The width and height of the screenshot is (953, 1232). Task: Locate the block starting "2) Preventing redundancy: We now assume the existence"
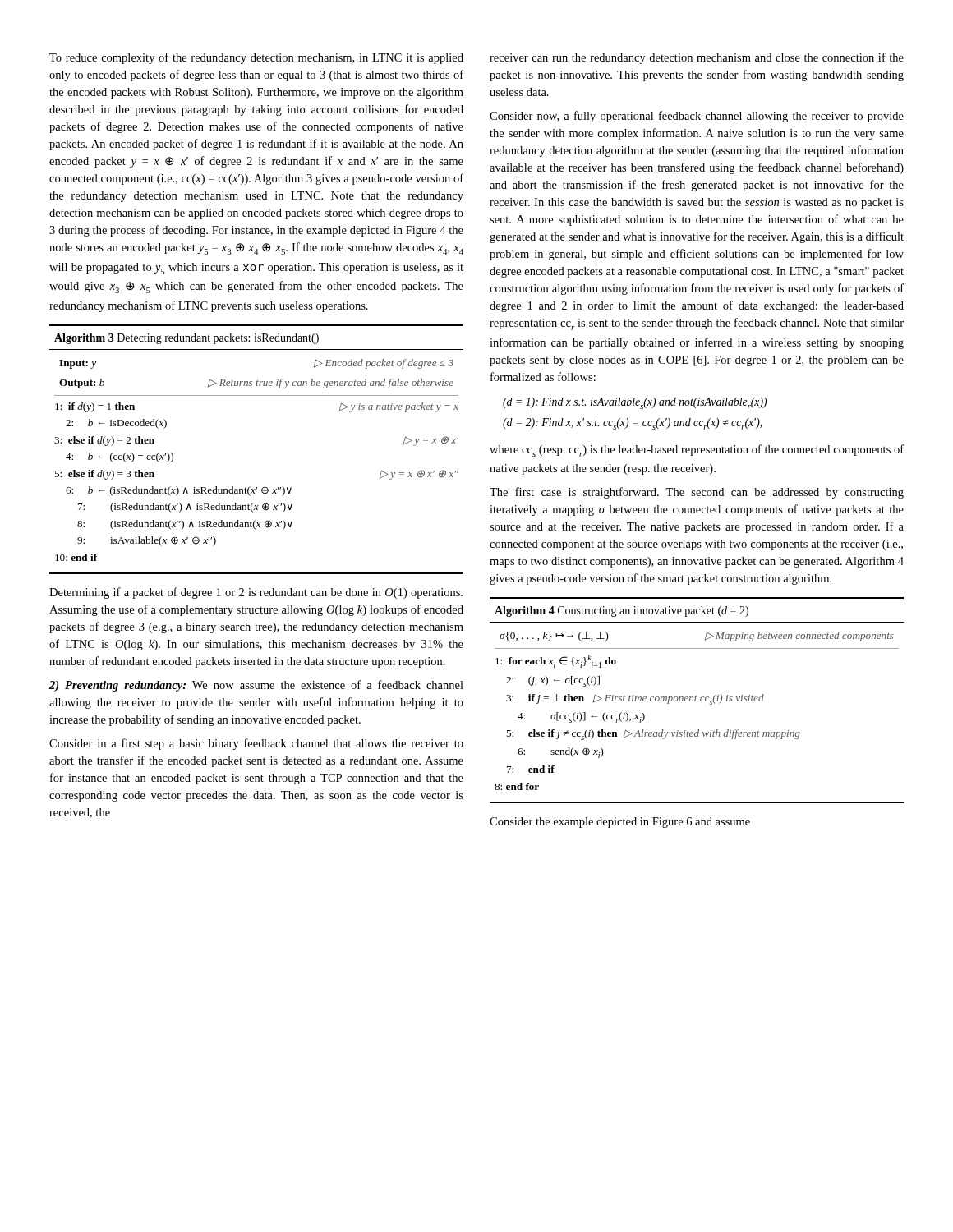[256, 703]
